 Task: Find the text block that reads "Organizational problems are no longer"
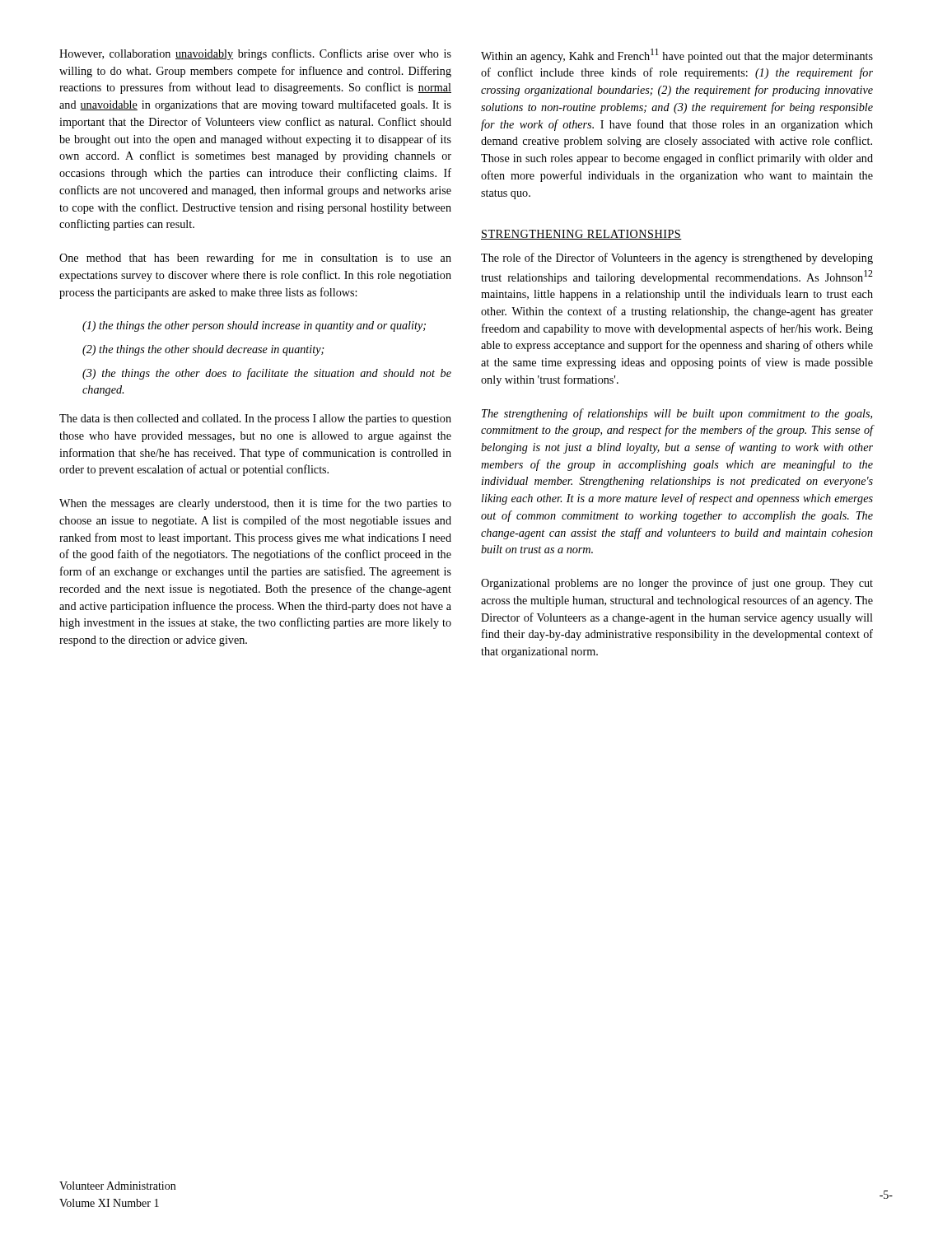pyautogui.click(x=677, y=618)
